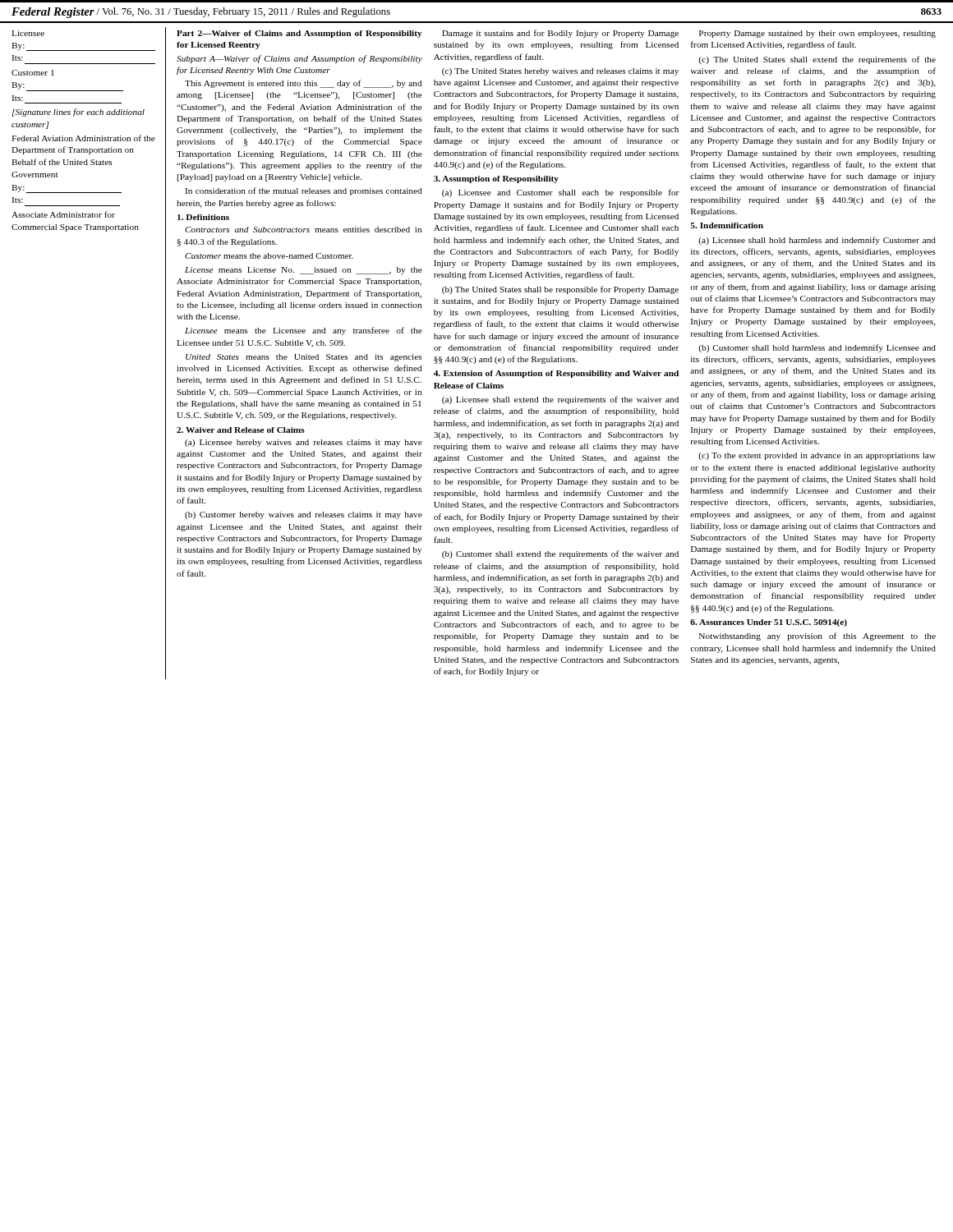Click on the section header with the text "Part 2—Waiver of"
This screenshot has height=1232, width=953.
coord(299,39)
